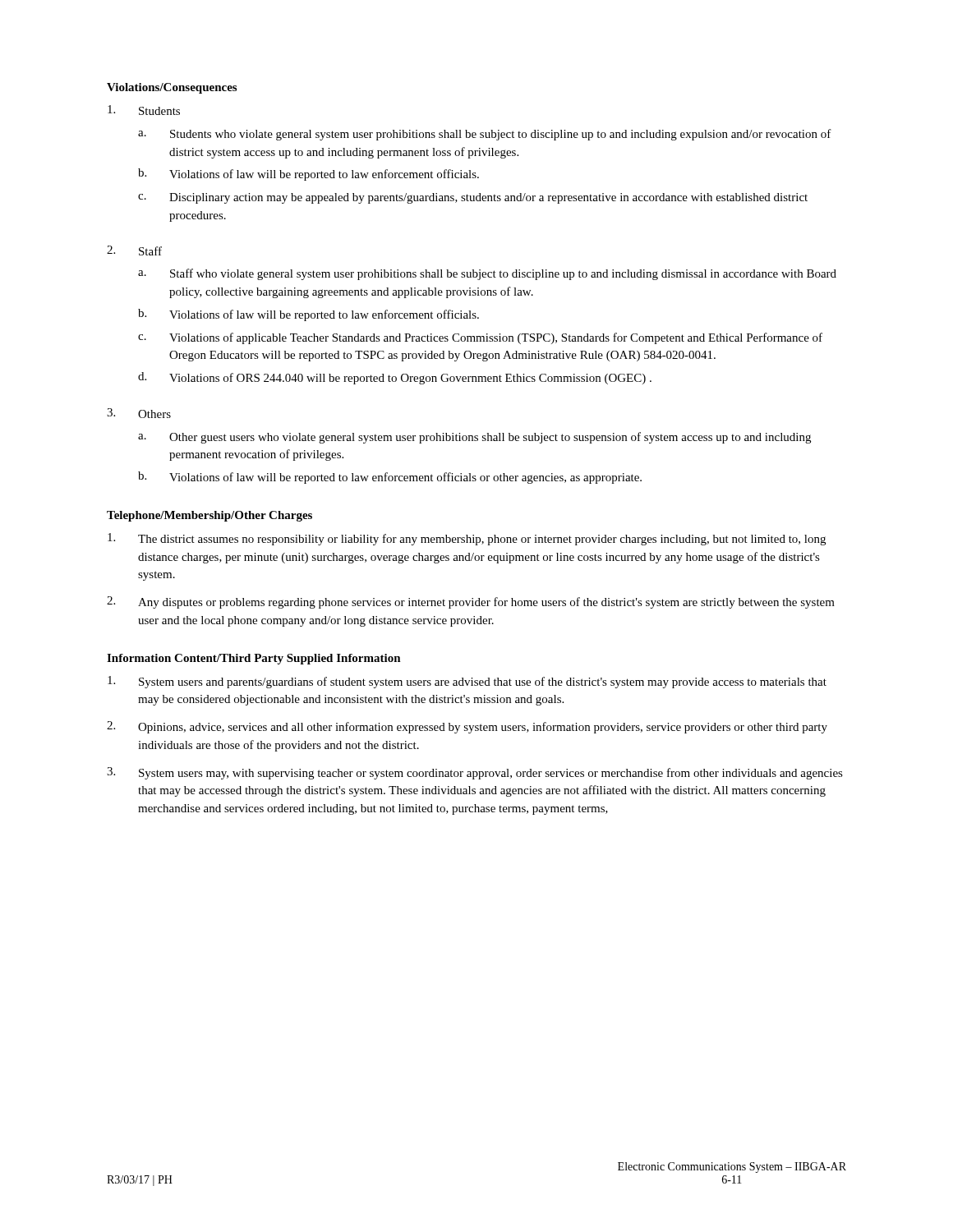Viewport: 953px width, 1232px height.
Task: Where is the passage that starts "c. Violations of applicable Teacher Standards"?
Action: [492, 347]
